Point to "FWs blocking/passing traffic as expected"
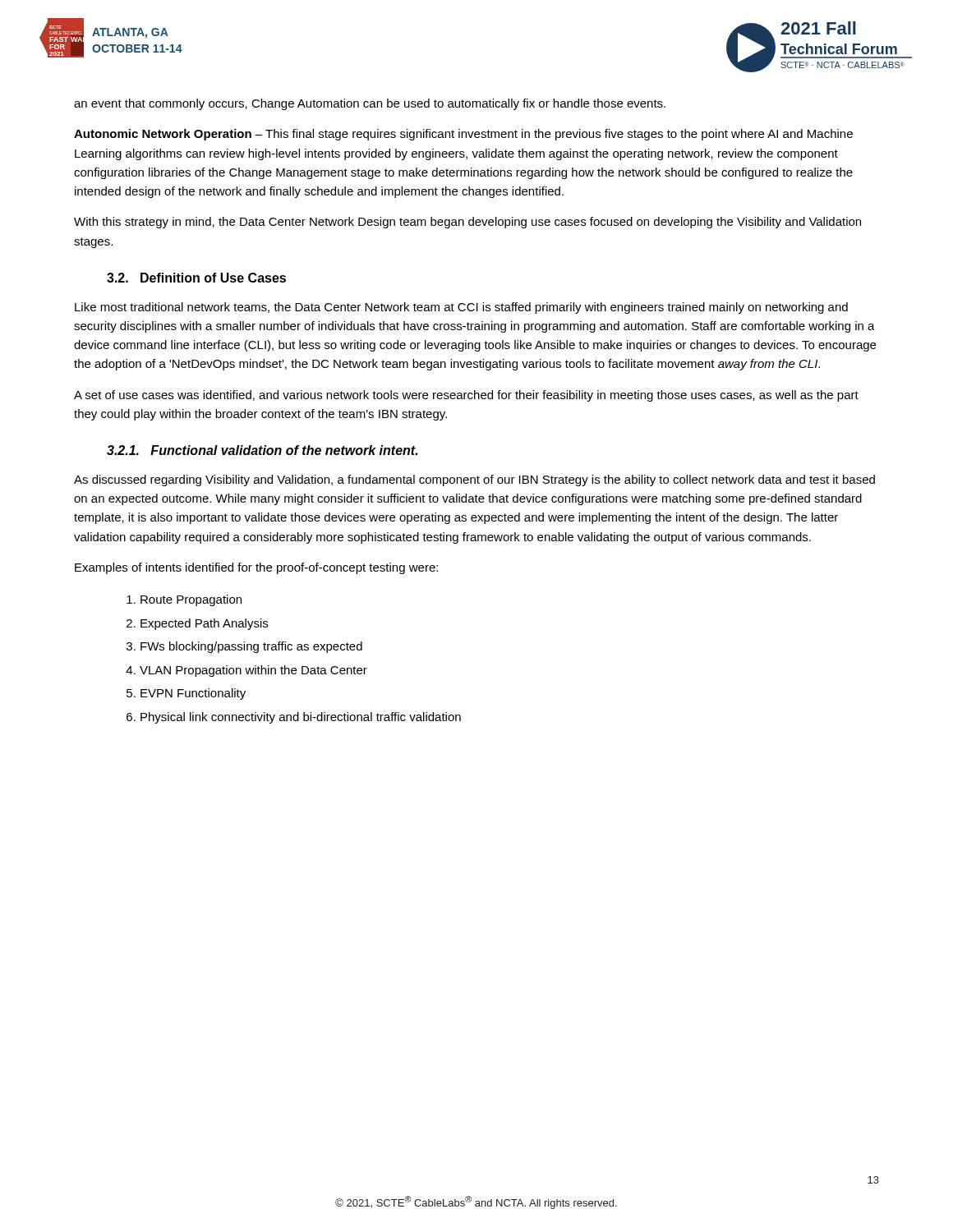This screenshot has width=953, height=1232. (251, 646)
